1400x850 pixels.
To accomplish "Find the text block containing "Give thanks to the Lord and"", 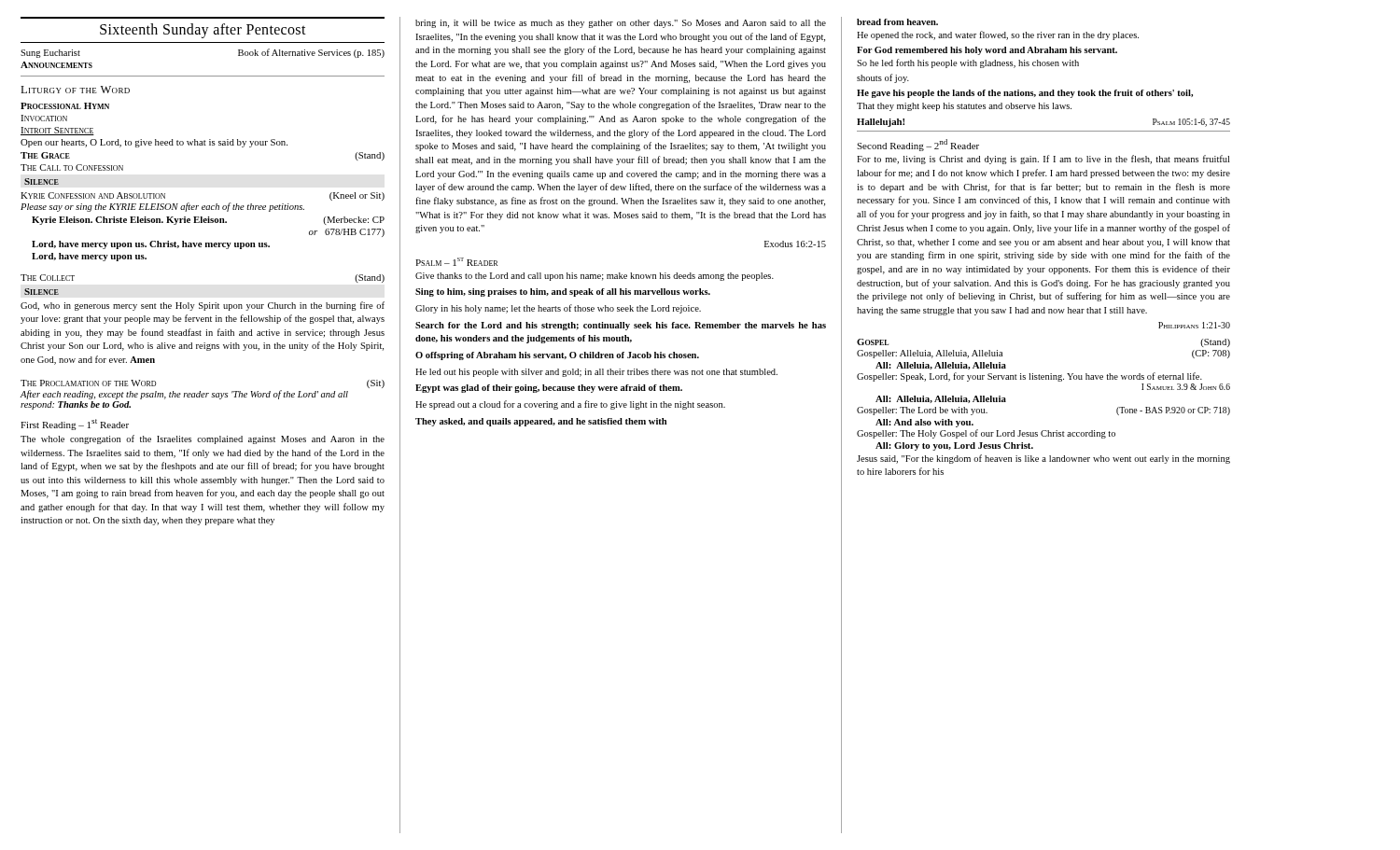I will 621,276.
